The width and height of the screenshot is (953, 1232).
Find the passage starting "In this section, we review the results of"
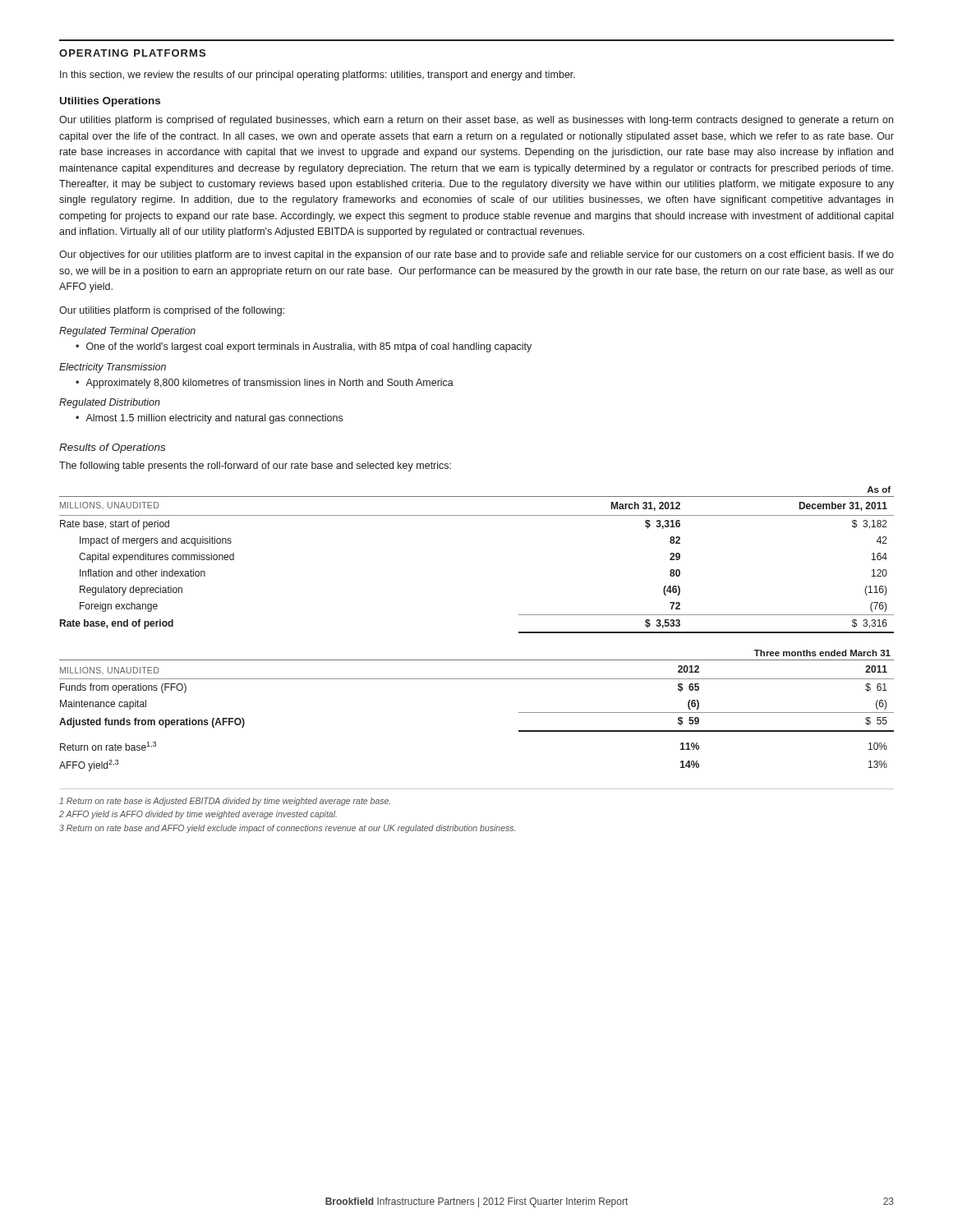pos(317,75)
